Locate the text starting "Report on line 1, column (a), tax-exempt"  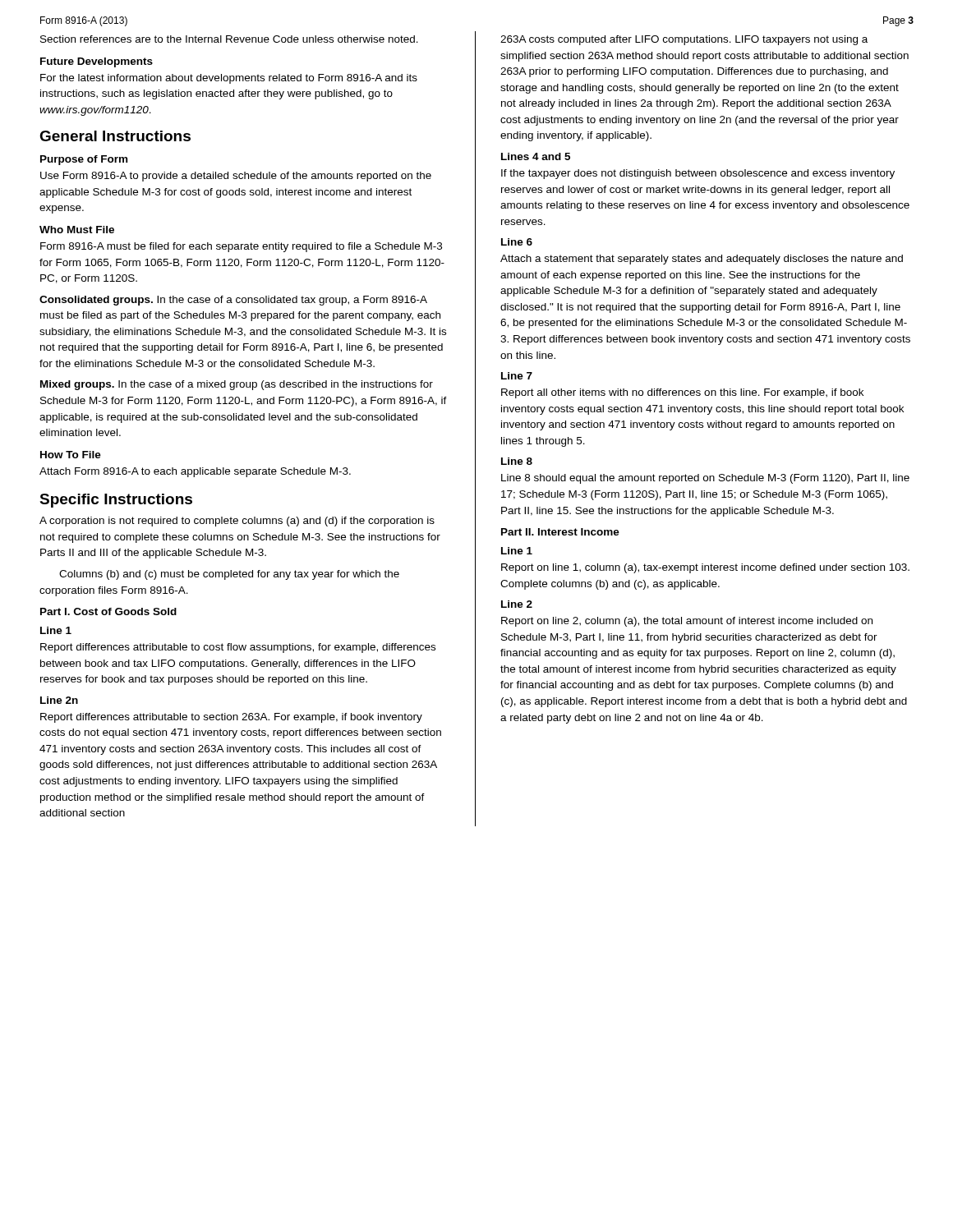coord(706,575)
